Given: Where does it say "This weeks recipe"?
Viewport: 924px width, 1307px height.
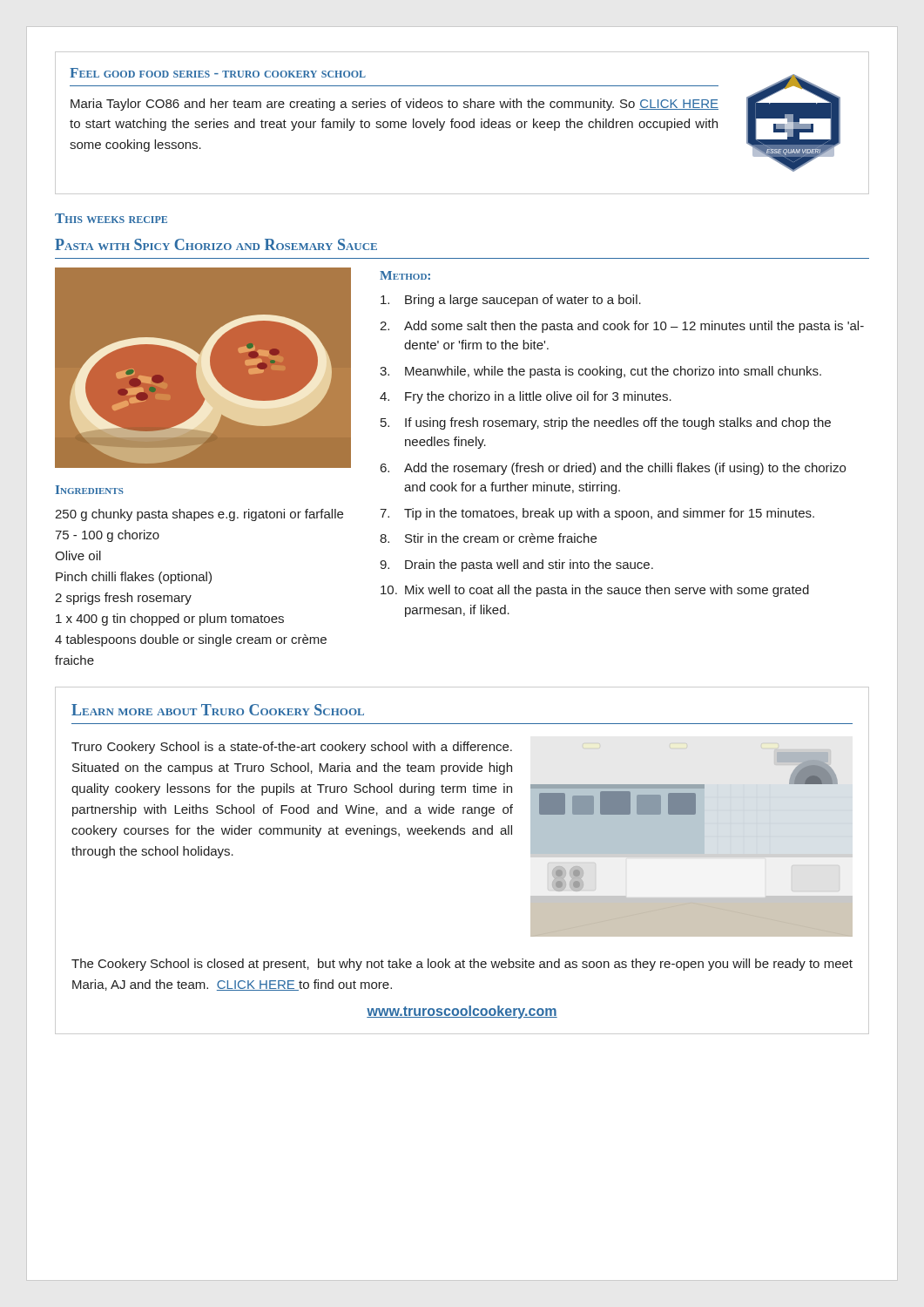Looking at the screenshot, I should coord(111,218).
